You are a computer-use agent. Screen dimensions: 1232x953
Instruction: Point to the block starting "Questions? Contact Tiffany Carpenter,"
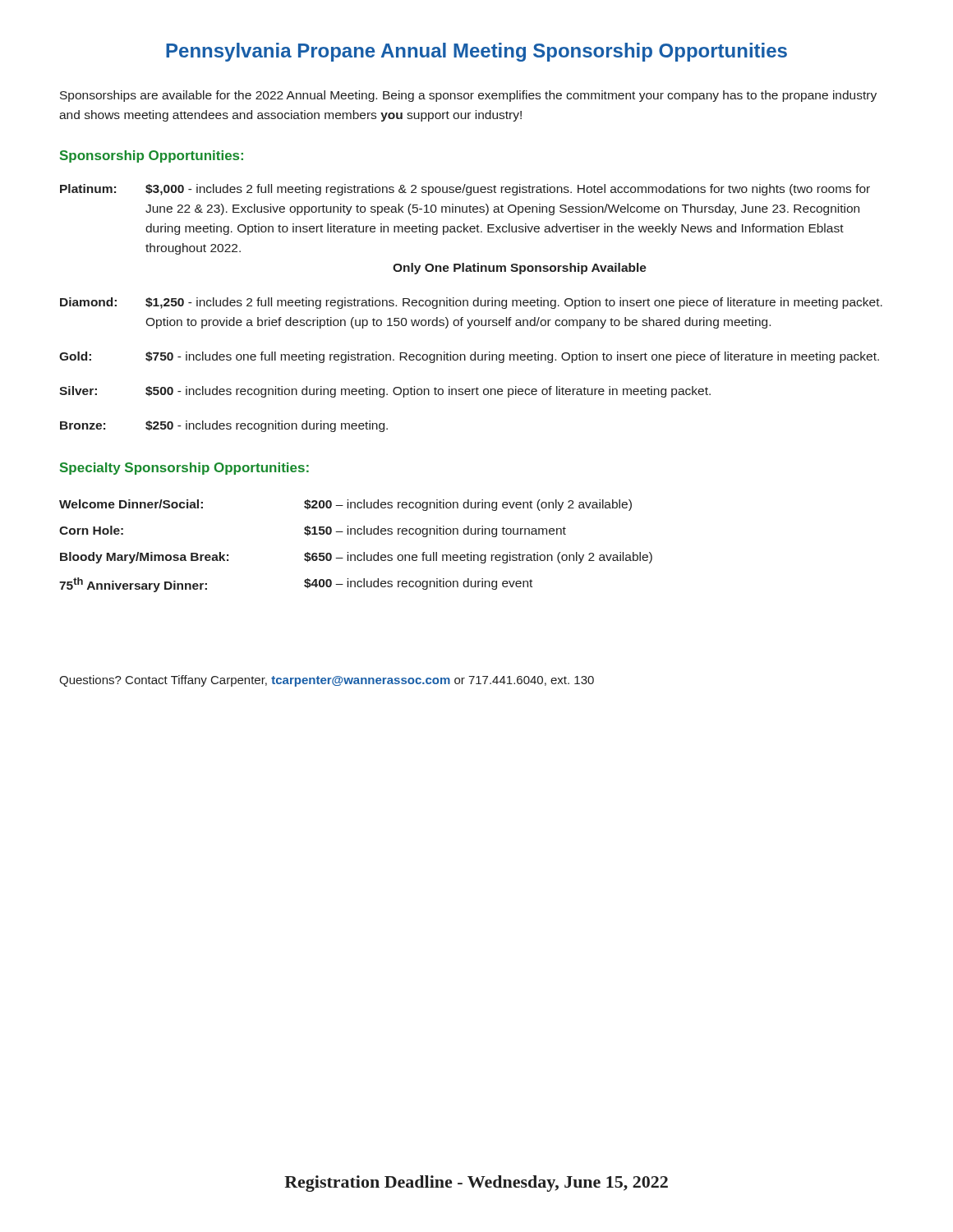coord(327,680)
